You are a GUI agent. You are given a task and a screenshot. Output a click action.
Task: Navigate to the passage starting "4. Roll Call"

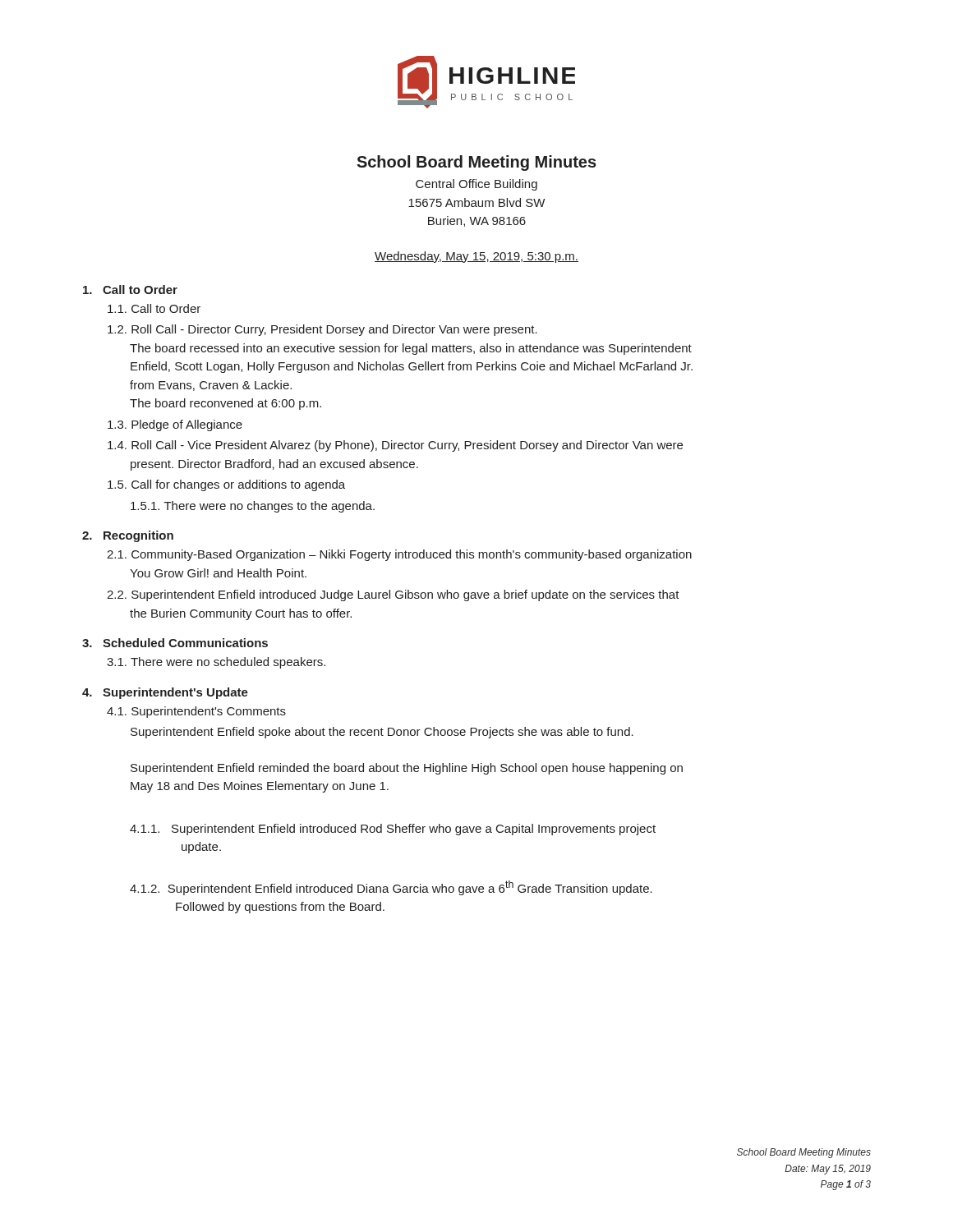click(x=395, y=455)
